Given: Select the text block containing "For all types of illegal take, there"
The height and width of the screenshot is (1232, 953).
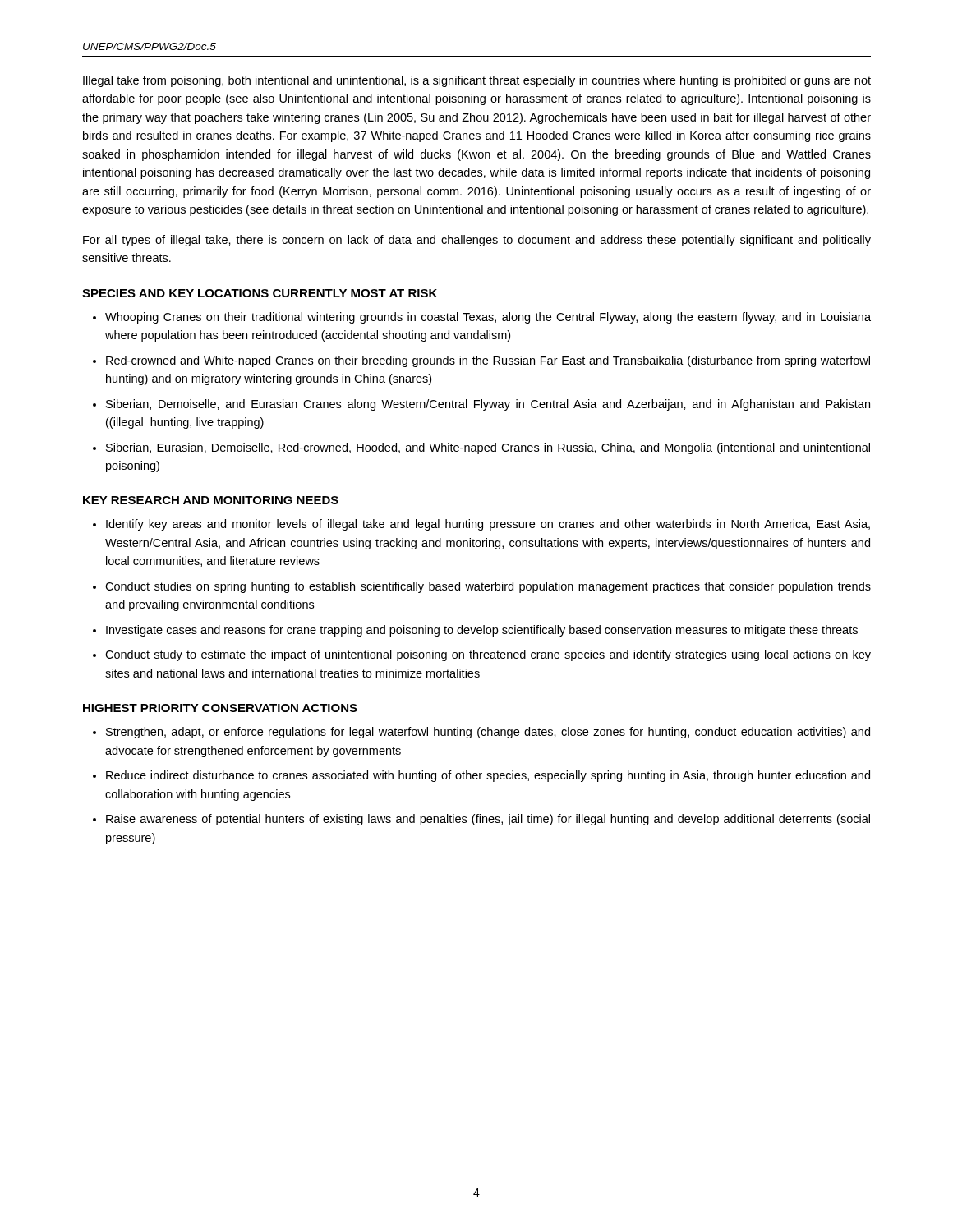Looking at the screenshot, I should click(476, 249).
